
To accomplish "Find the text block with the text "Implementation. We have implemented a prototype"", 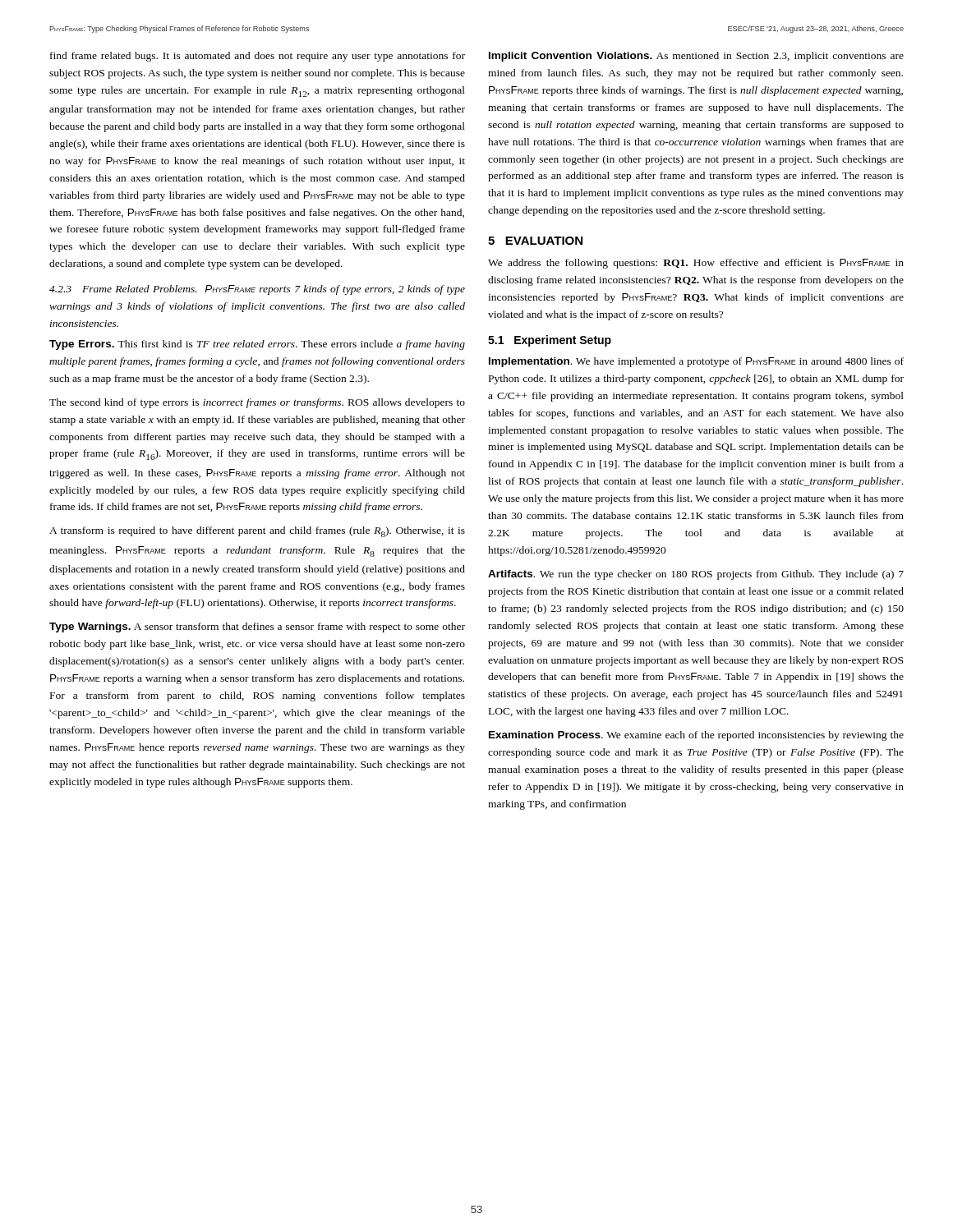I will click(696, 583).
